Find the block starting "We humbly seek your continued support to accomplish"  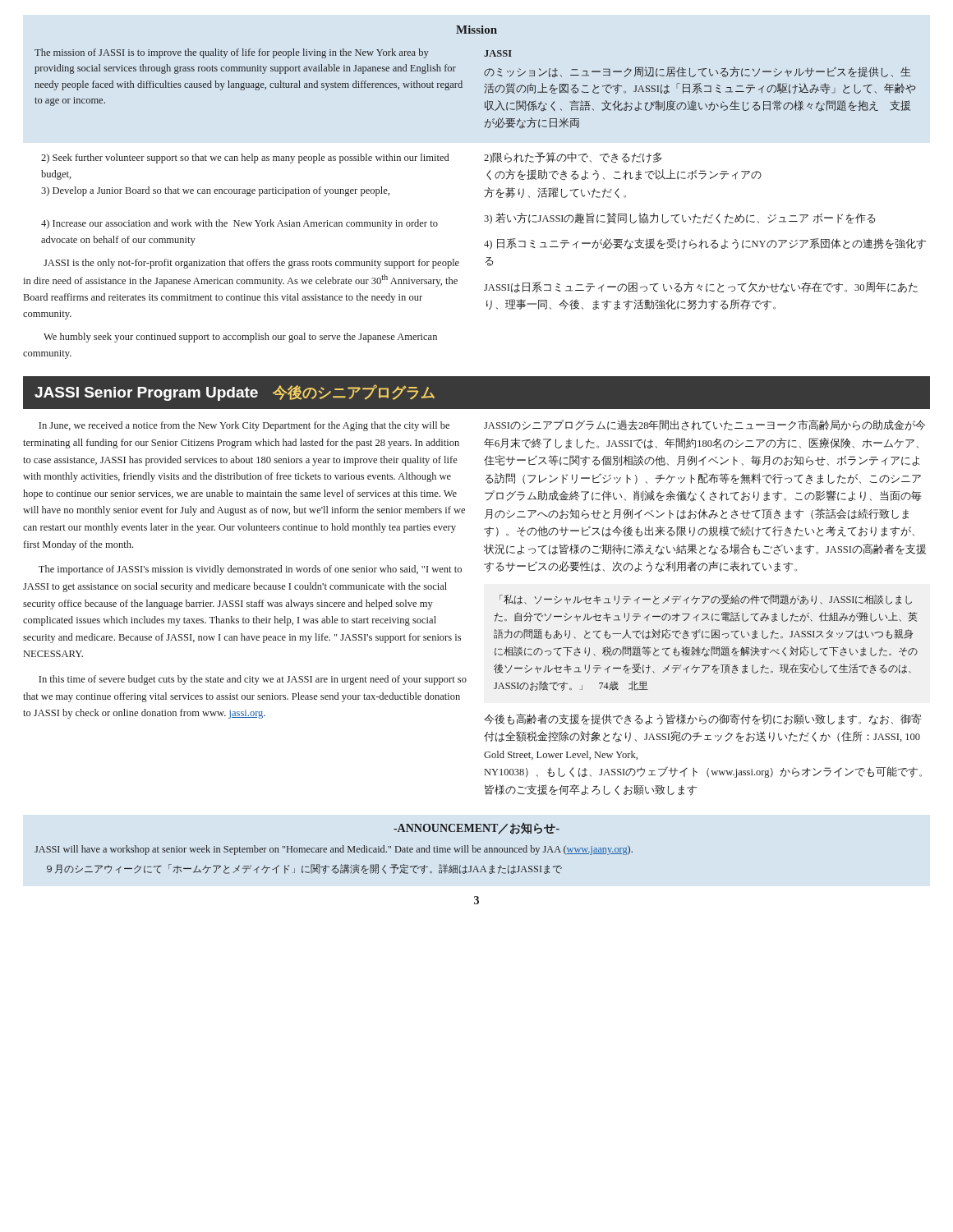click(x=230, y=345)
